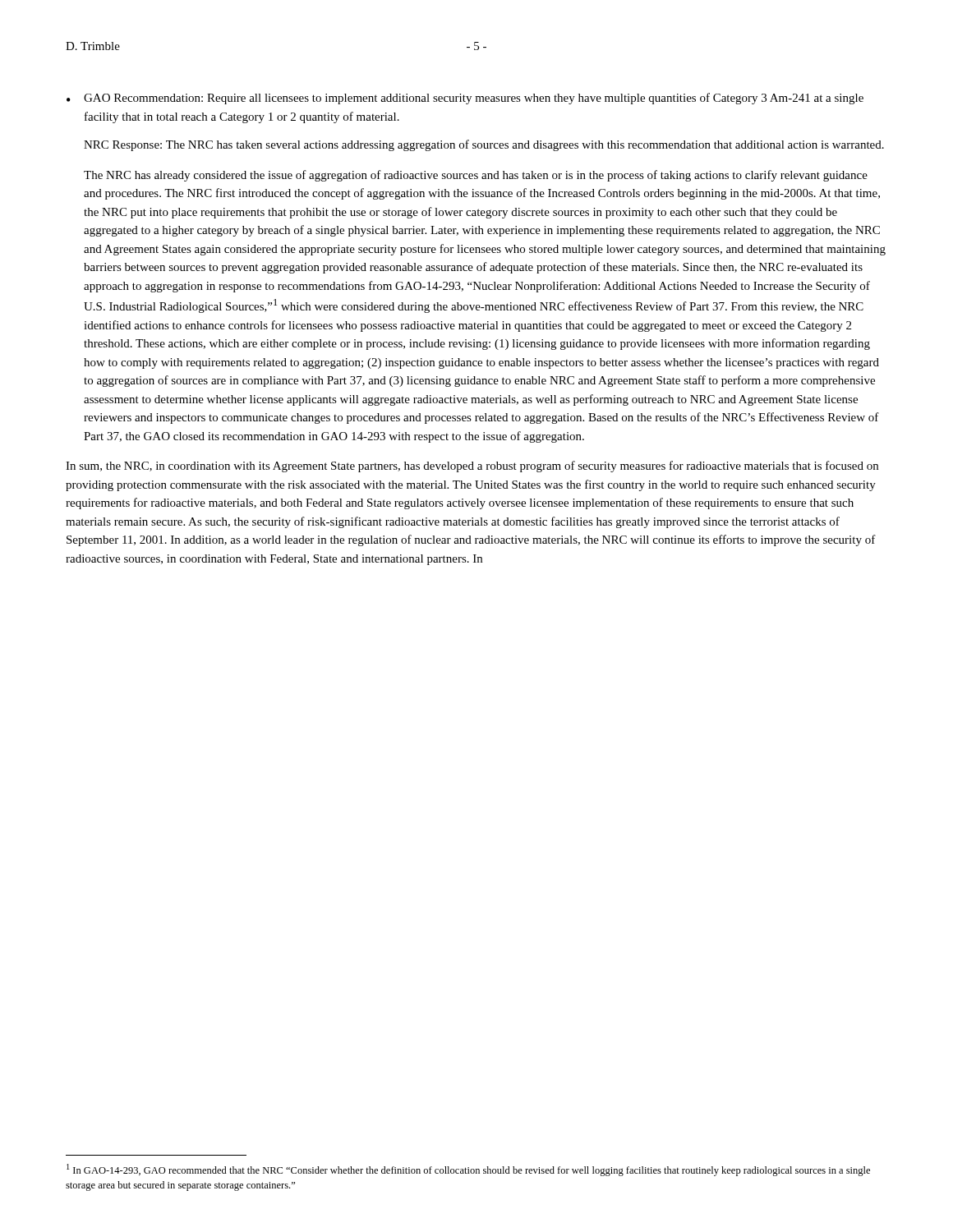Image resolution: width=953 pixels, height=1232 pixels.
Task: Find the text block that says "In sum, the NRC, in"
Action: coord(472,512)
